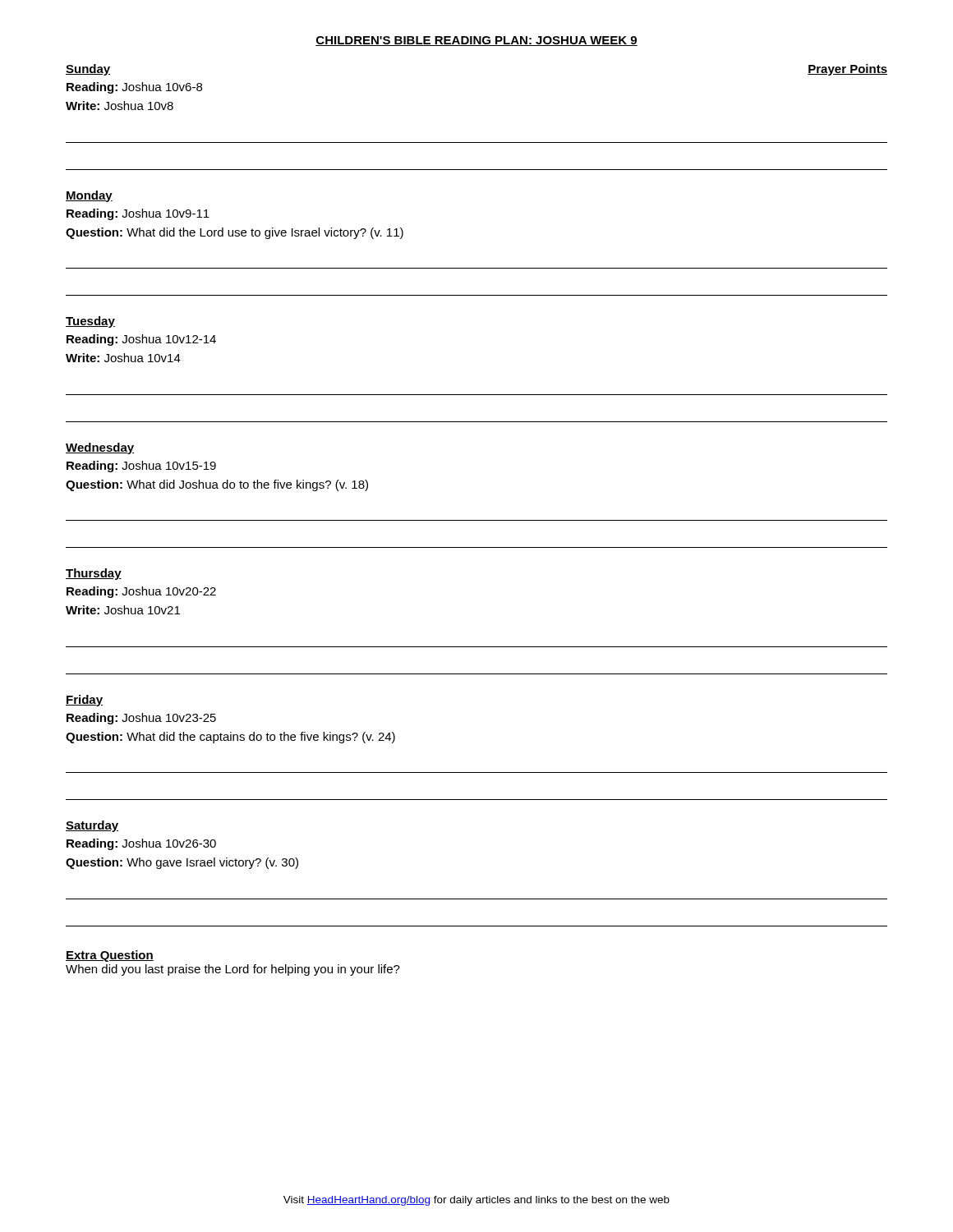This screenshot has height=1232, width=953.
Task: Click on the section header that reads "Extra Question"
Action: (x=110, y=954)
